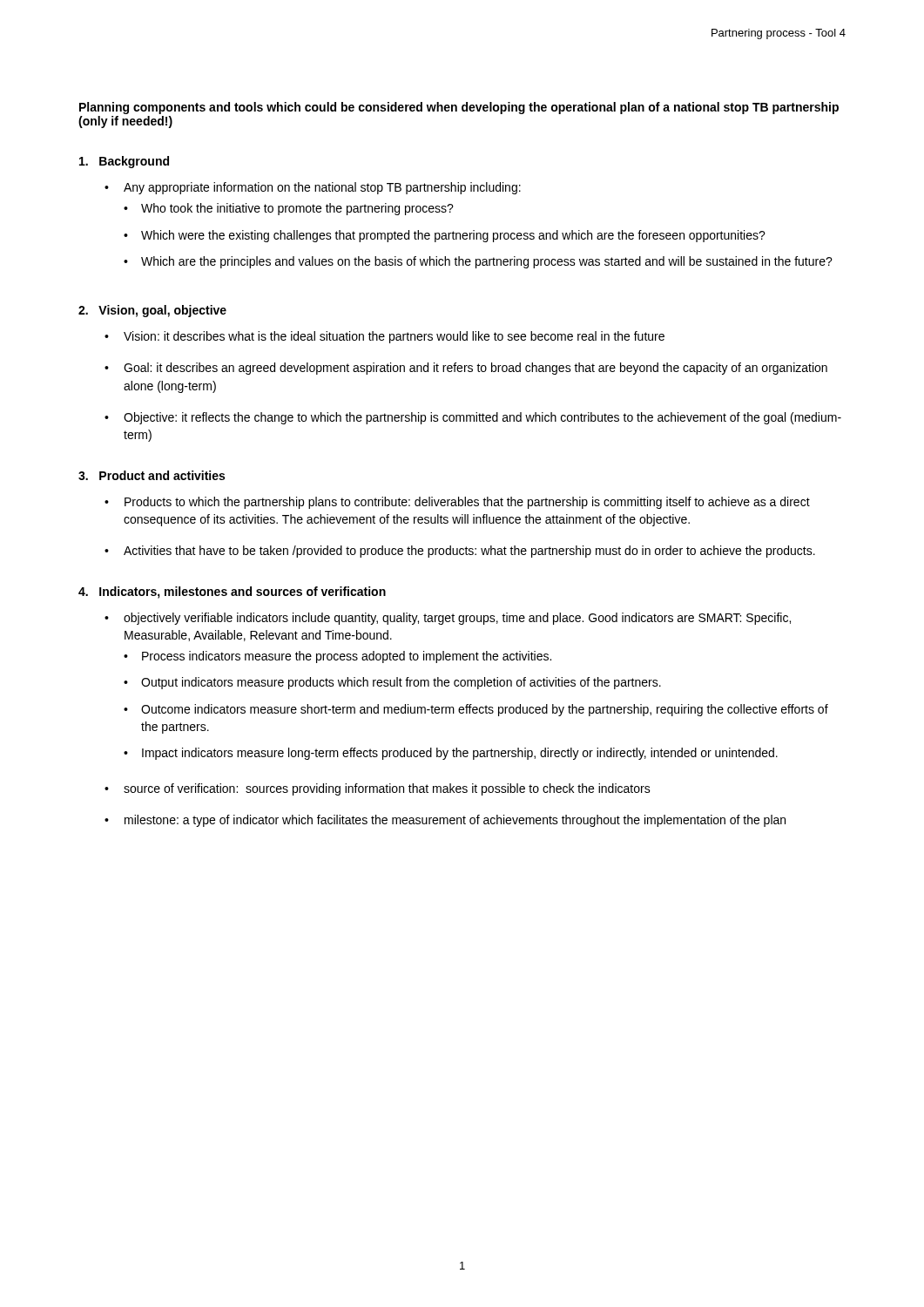Click on the title with the text "Planning components and tools"
The image size is (924, 1307).
tap(459, 114)
